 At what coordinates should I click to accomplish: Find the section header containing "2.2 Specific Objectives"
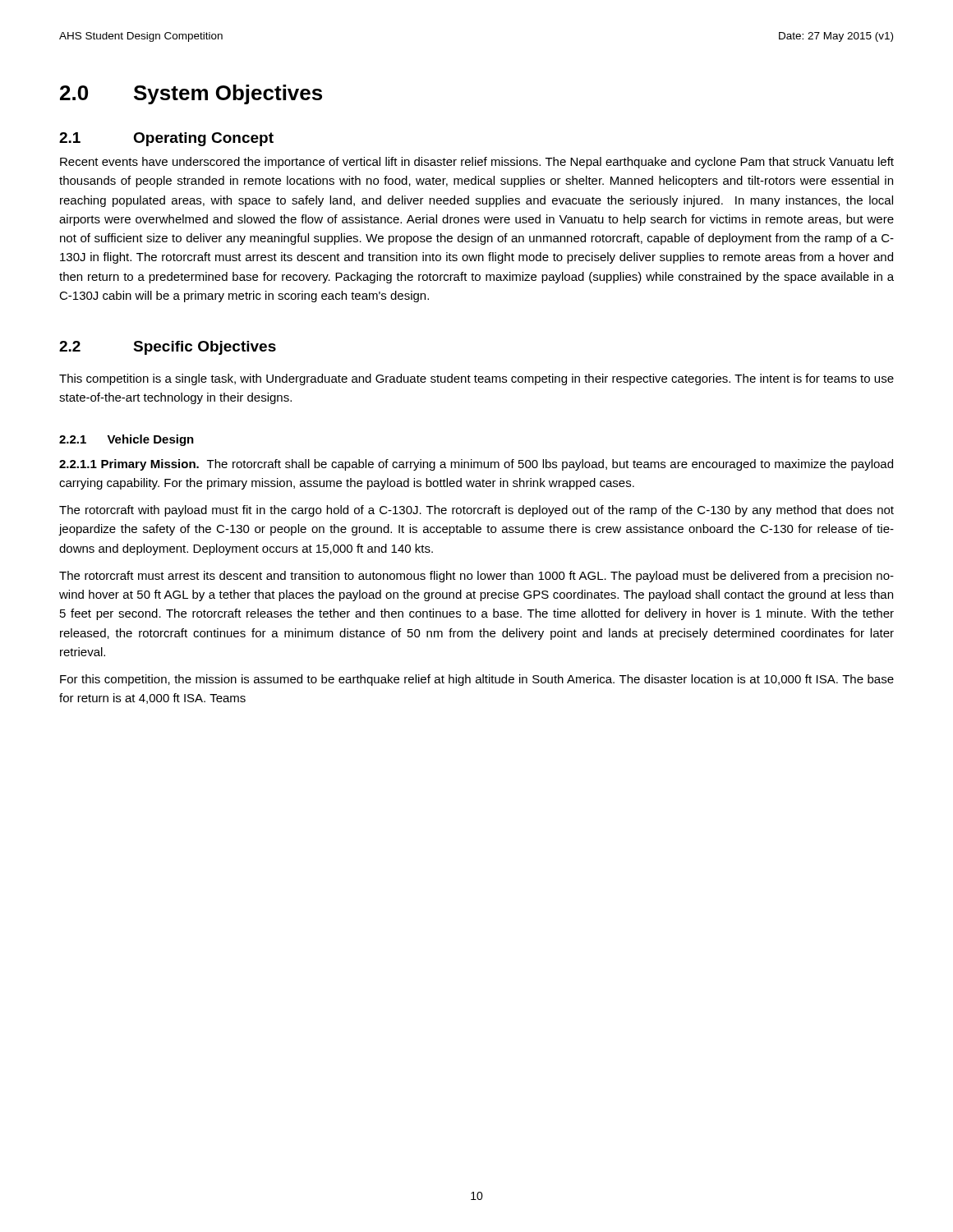click(168, 347)
